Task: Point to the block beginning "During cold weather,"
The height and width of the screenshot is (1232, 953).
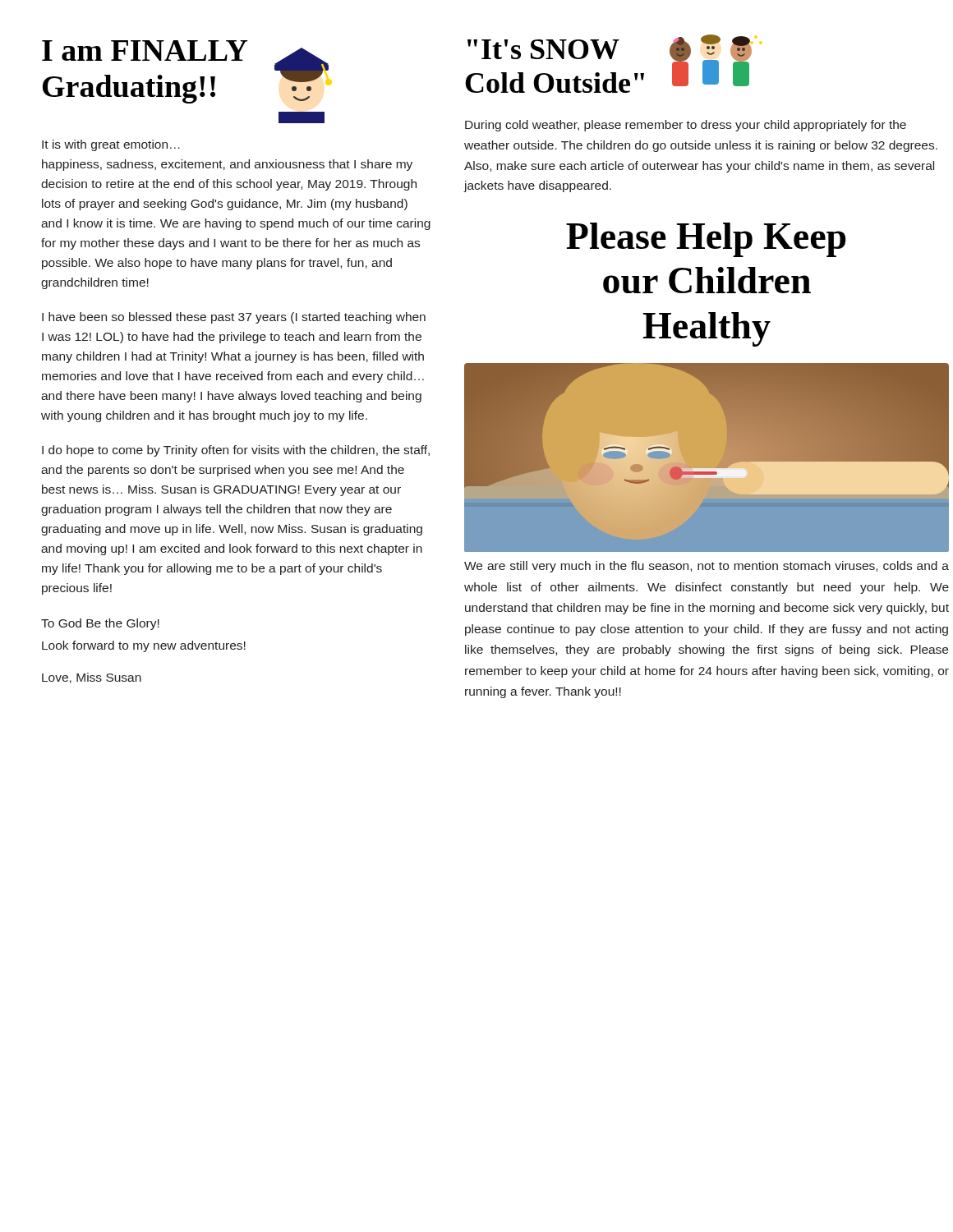Action: pos(701,155)
